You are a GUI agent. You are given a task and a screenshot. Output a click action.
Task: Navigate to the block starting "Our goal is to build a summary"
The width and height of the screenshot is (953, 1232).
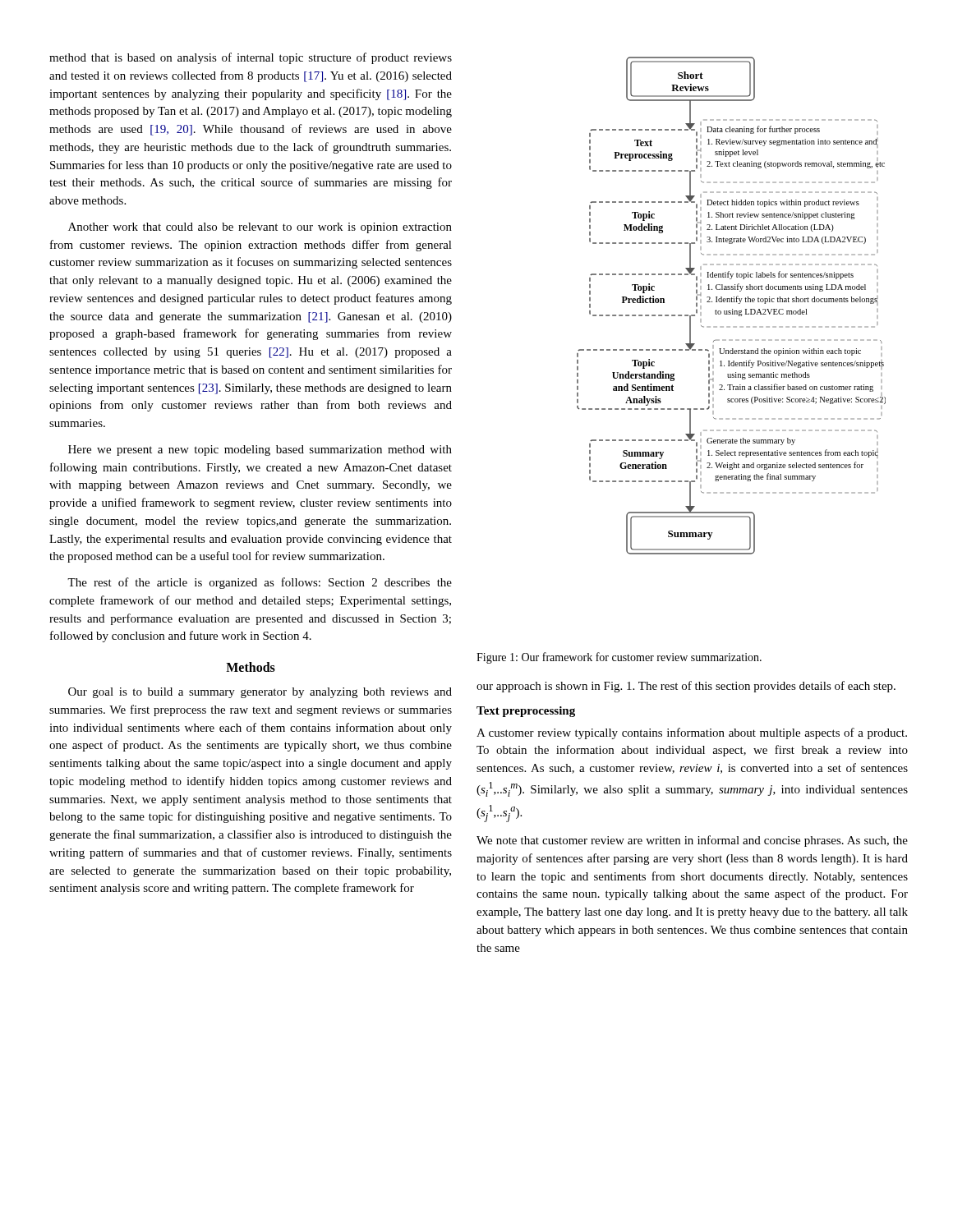(251, 791)
